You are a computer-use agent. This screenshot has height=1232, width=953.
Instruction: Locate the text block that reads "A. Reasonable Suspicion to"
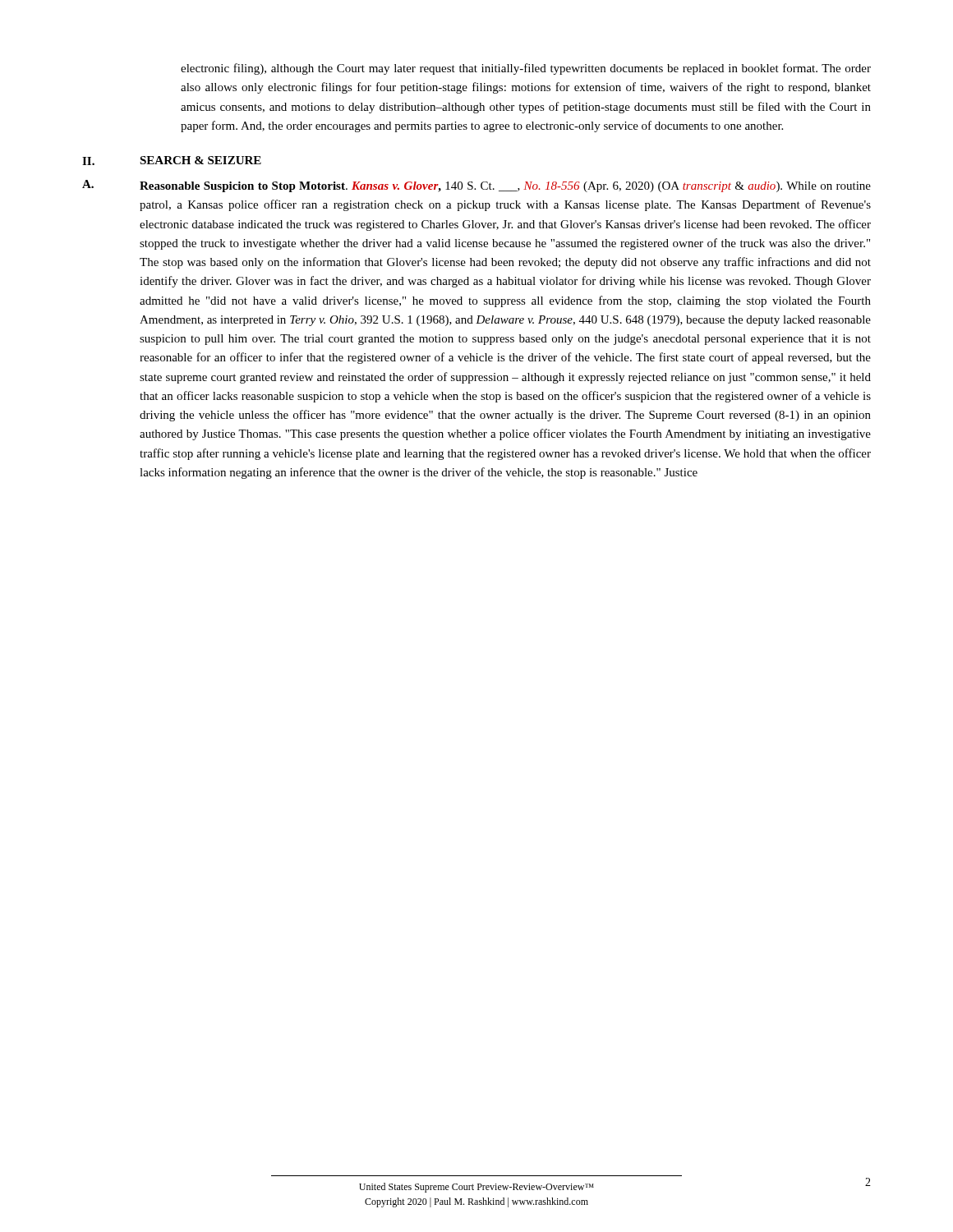(476, 329)
